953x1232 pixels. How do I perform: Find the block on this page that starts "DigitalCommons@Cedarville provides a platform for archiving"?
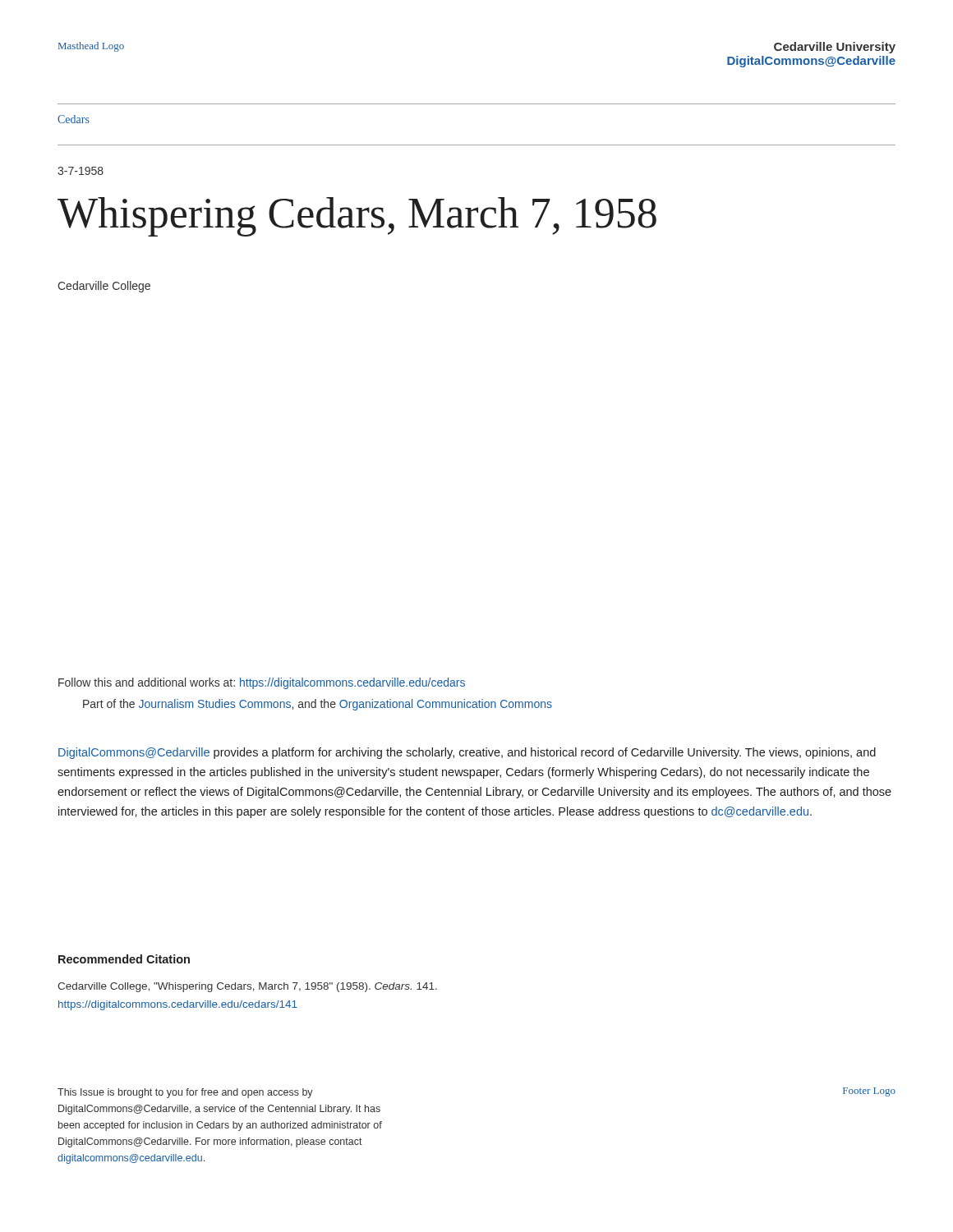[x=474, y=782]
